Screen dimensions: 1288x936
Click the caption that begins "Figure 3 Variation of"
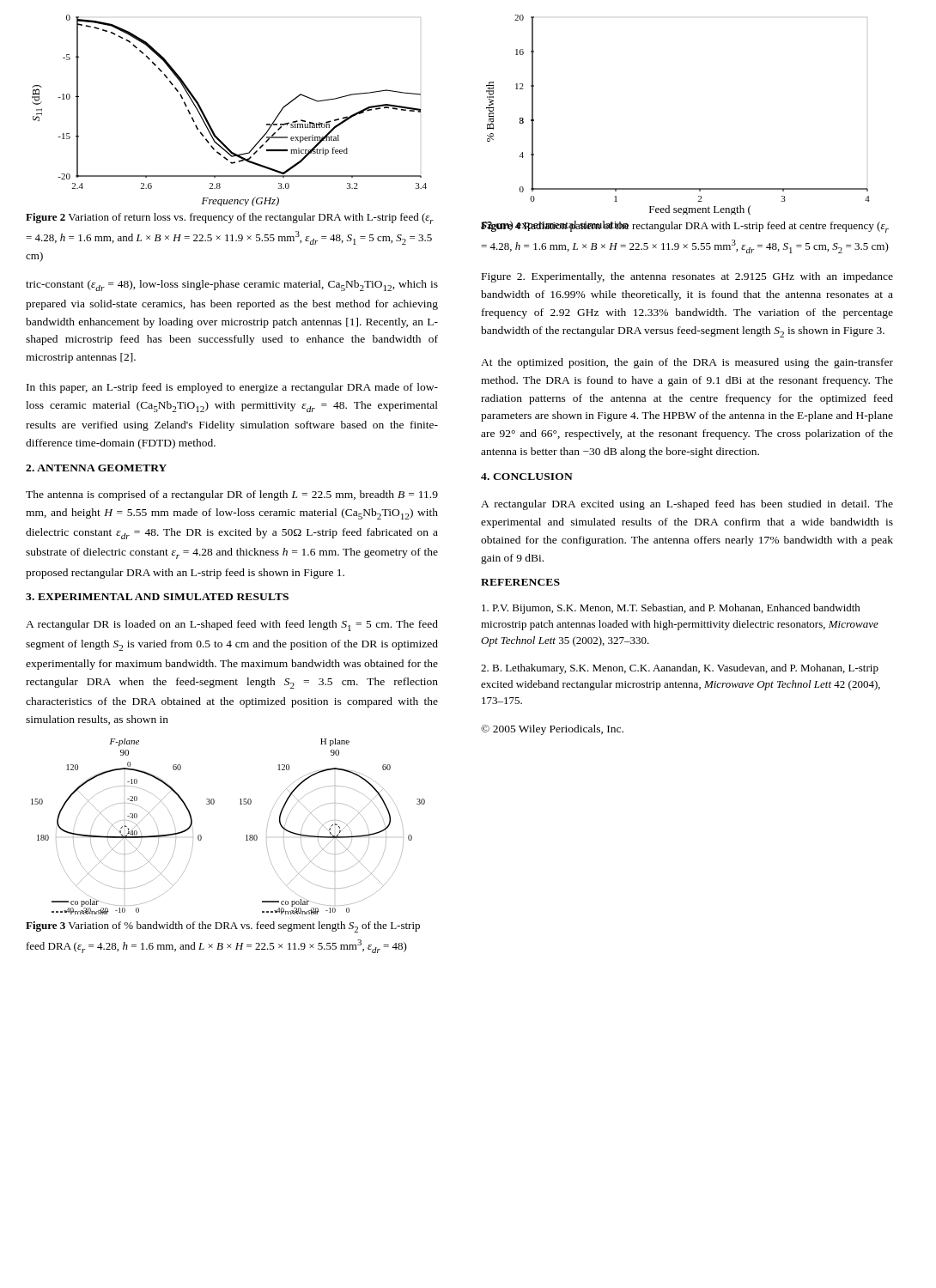232,937
